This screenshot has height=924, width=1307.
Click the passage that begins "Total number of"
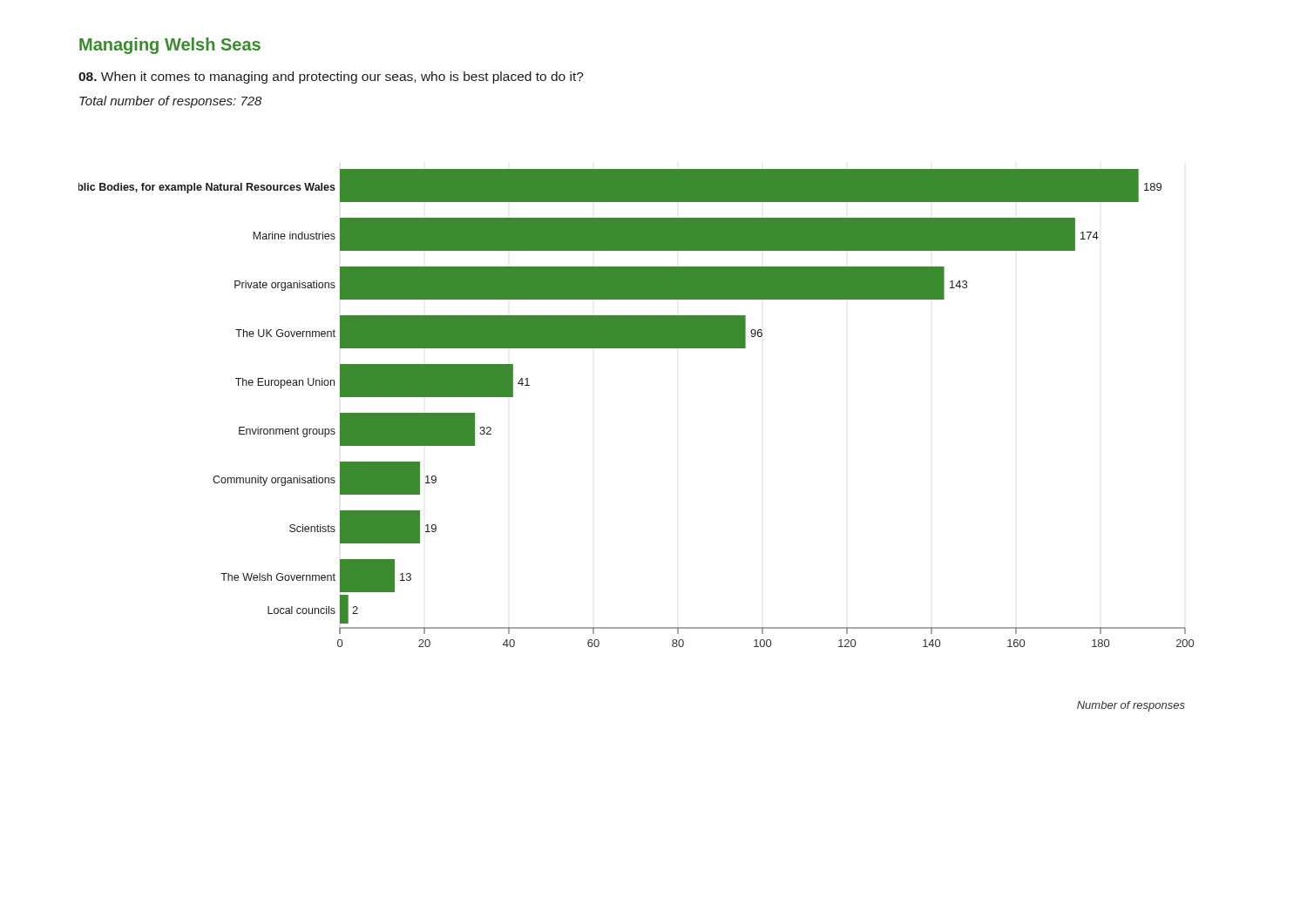pyautogui.click(x=170, y=101)
